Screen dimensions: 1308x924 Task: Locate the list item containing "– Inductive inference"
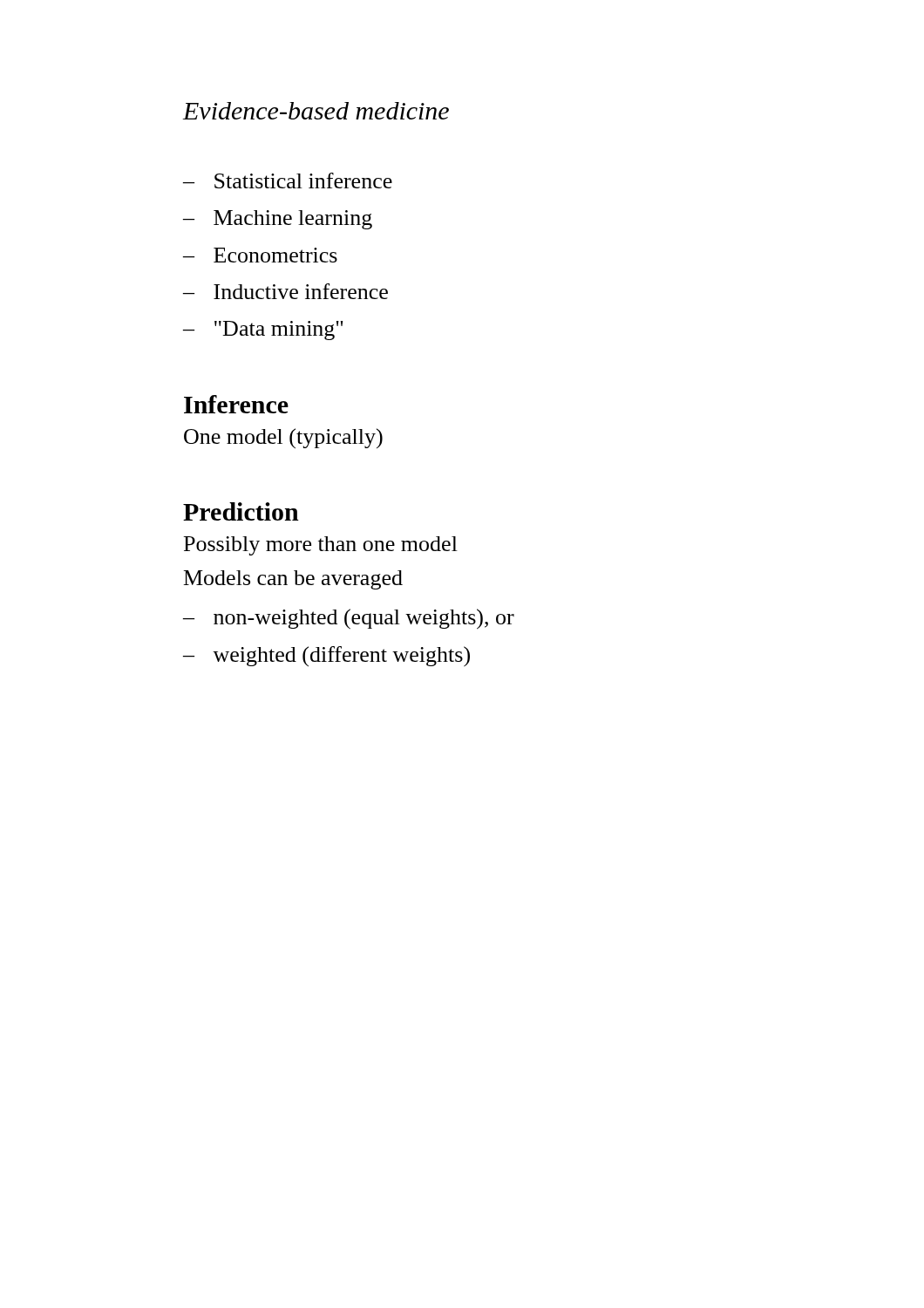(286, 292)
